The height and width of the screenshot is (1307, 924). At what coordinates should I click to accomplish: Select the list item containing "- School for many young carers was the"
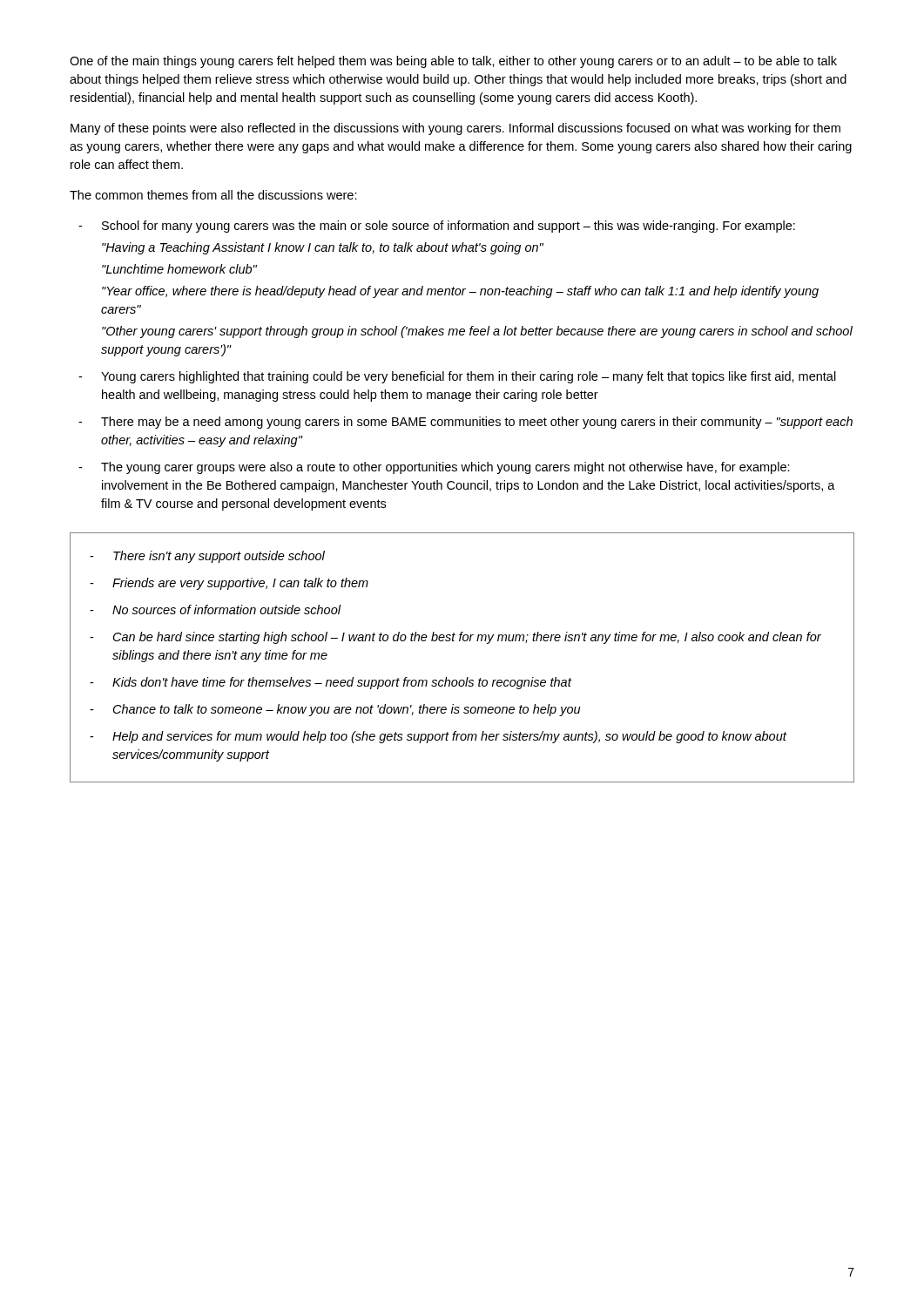pyautogui.click(x=466, y=288)
